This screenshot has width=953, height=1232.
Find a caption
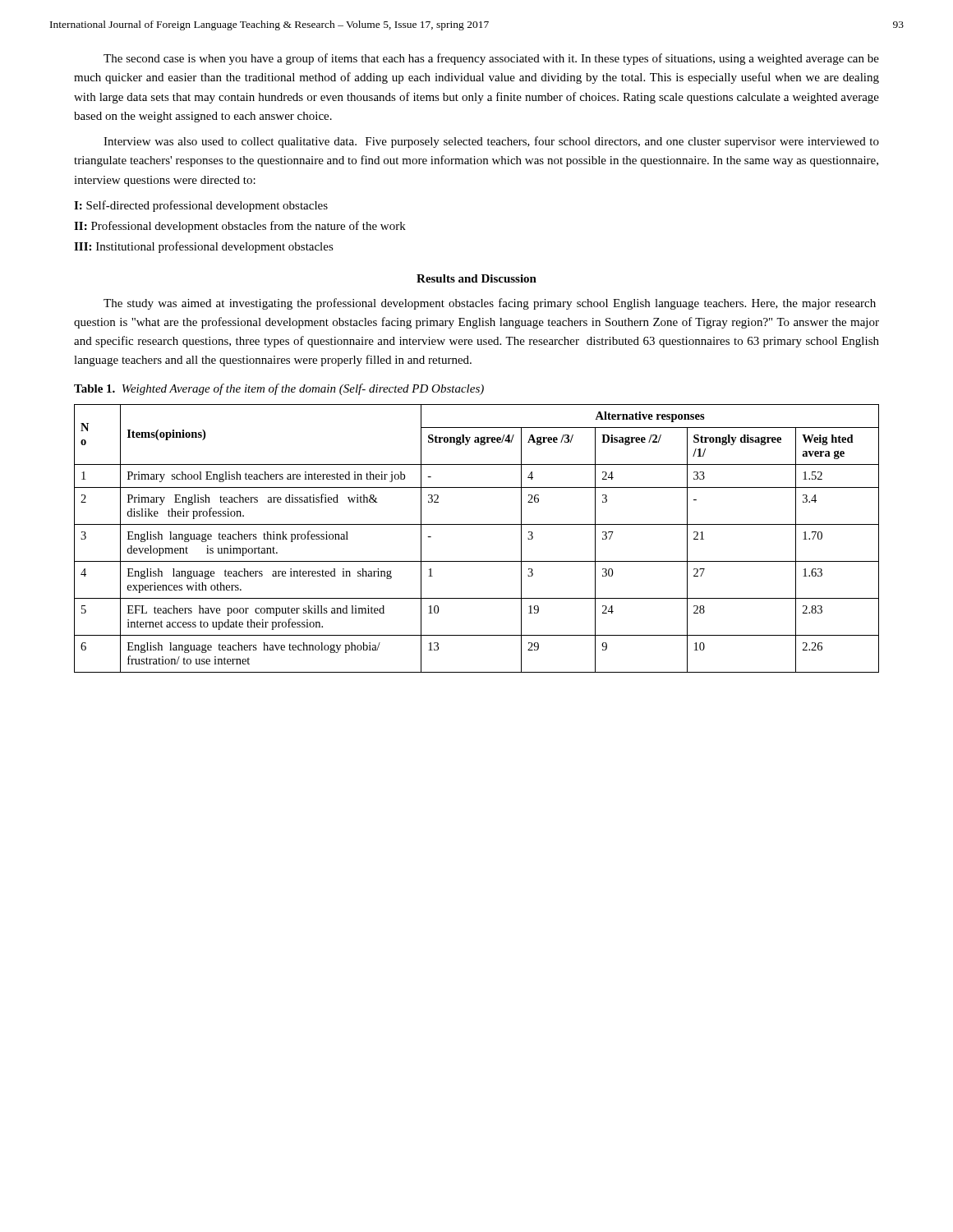click(279, 388)
